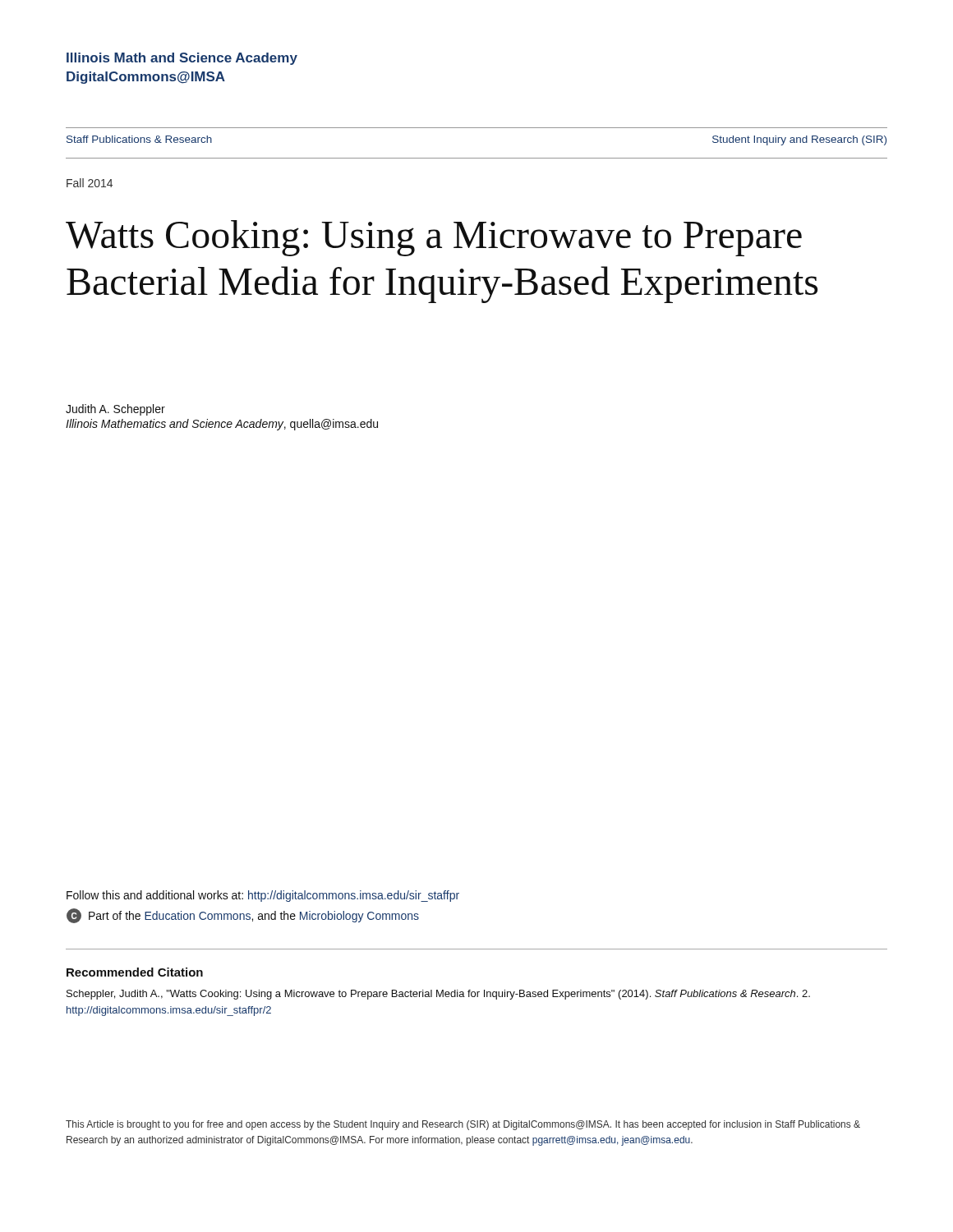Locate the text "Staff Publications & Research"

pos(139,139)
